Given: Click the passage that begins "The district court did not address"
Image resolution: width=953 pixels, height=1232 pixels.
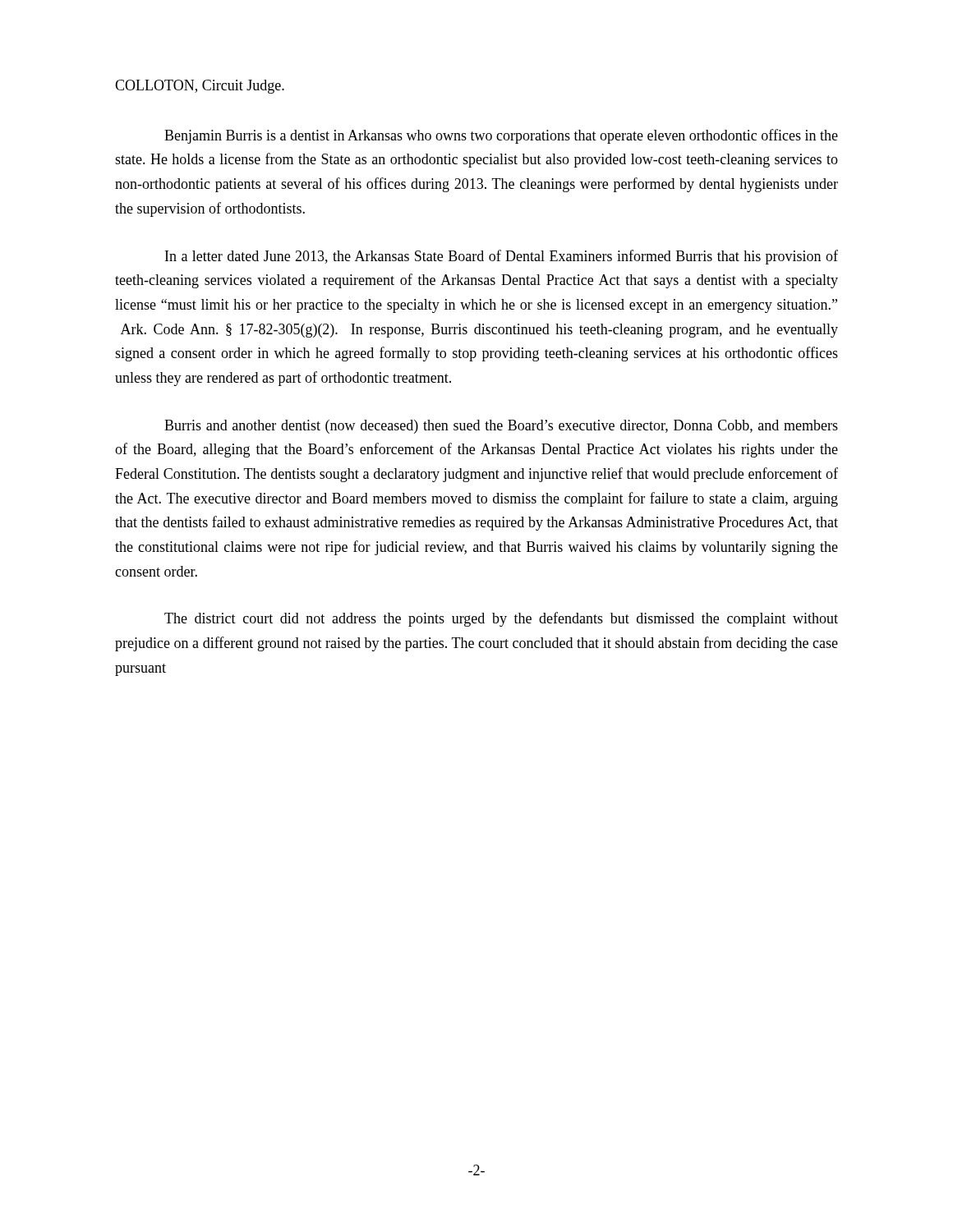Looking at the screenshot, I should [x=476, y=643].
